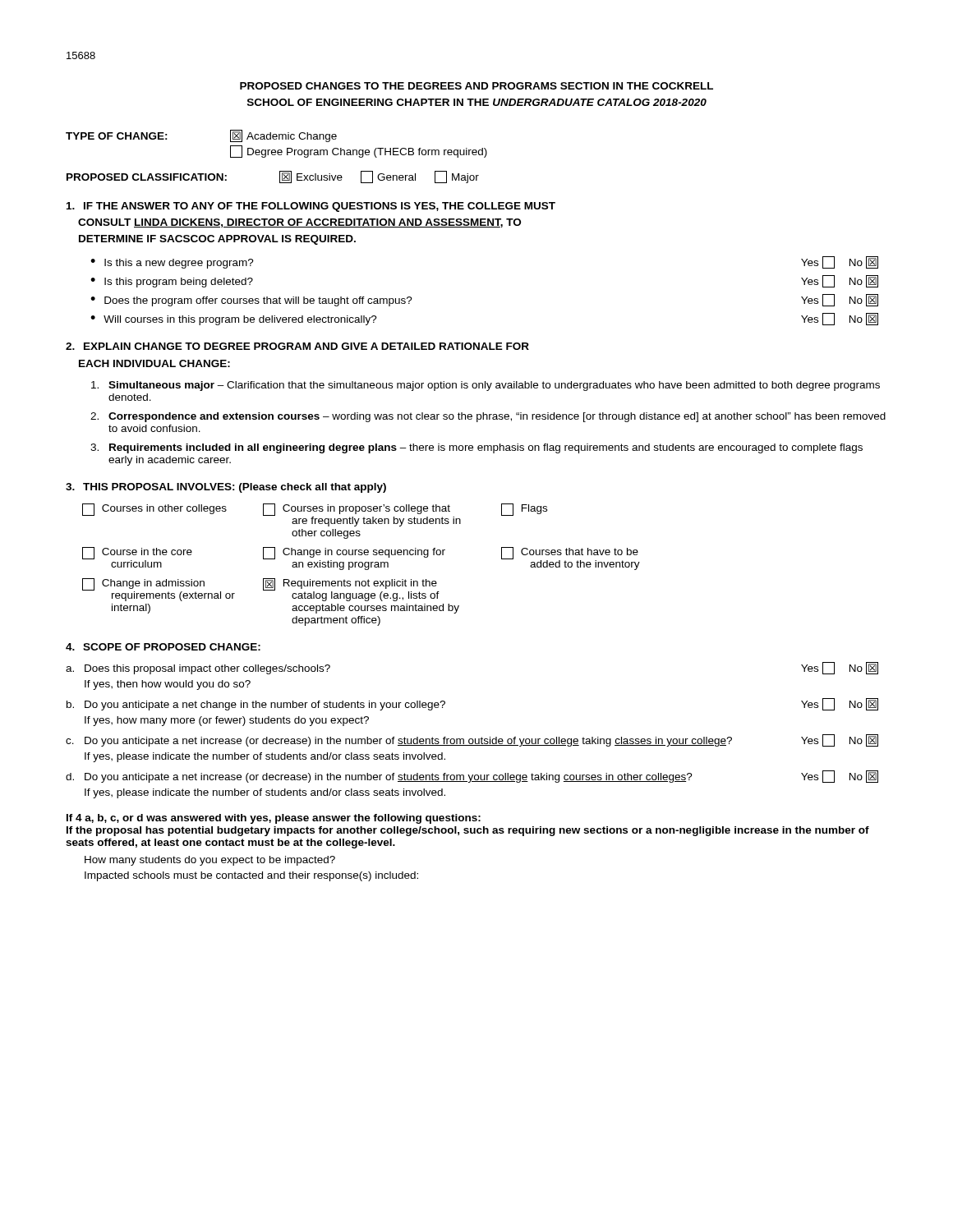Click the passage that begins "c. Do you anticipate a"
The height and width of the screenshot is (1232, 953).
pos(476,748)
